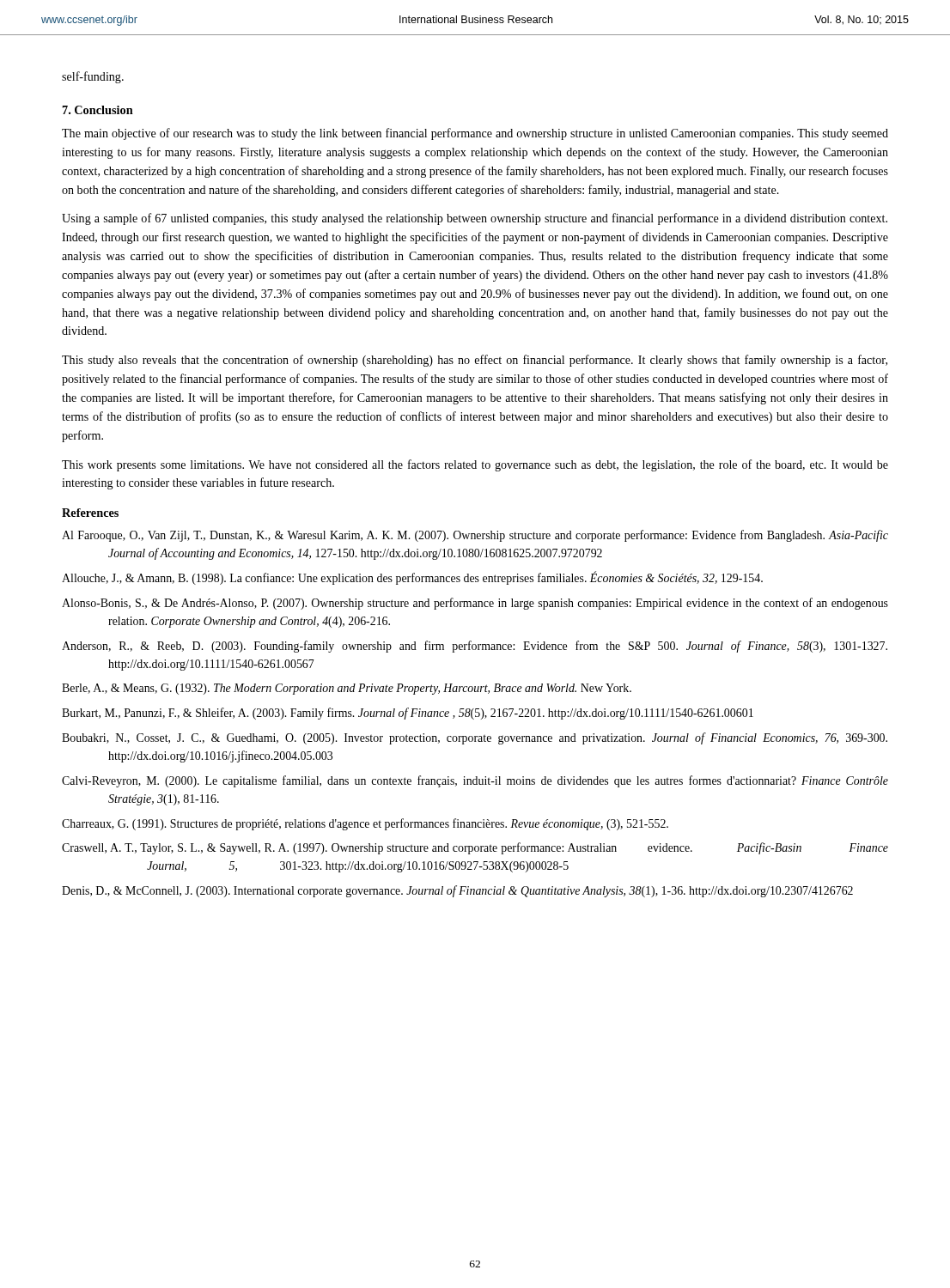The height and width of the screenshot is (1288, 950).
Task: Find the list item that reads "Berle, A., & Means,"
Action: tap(347, 689)
